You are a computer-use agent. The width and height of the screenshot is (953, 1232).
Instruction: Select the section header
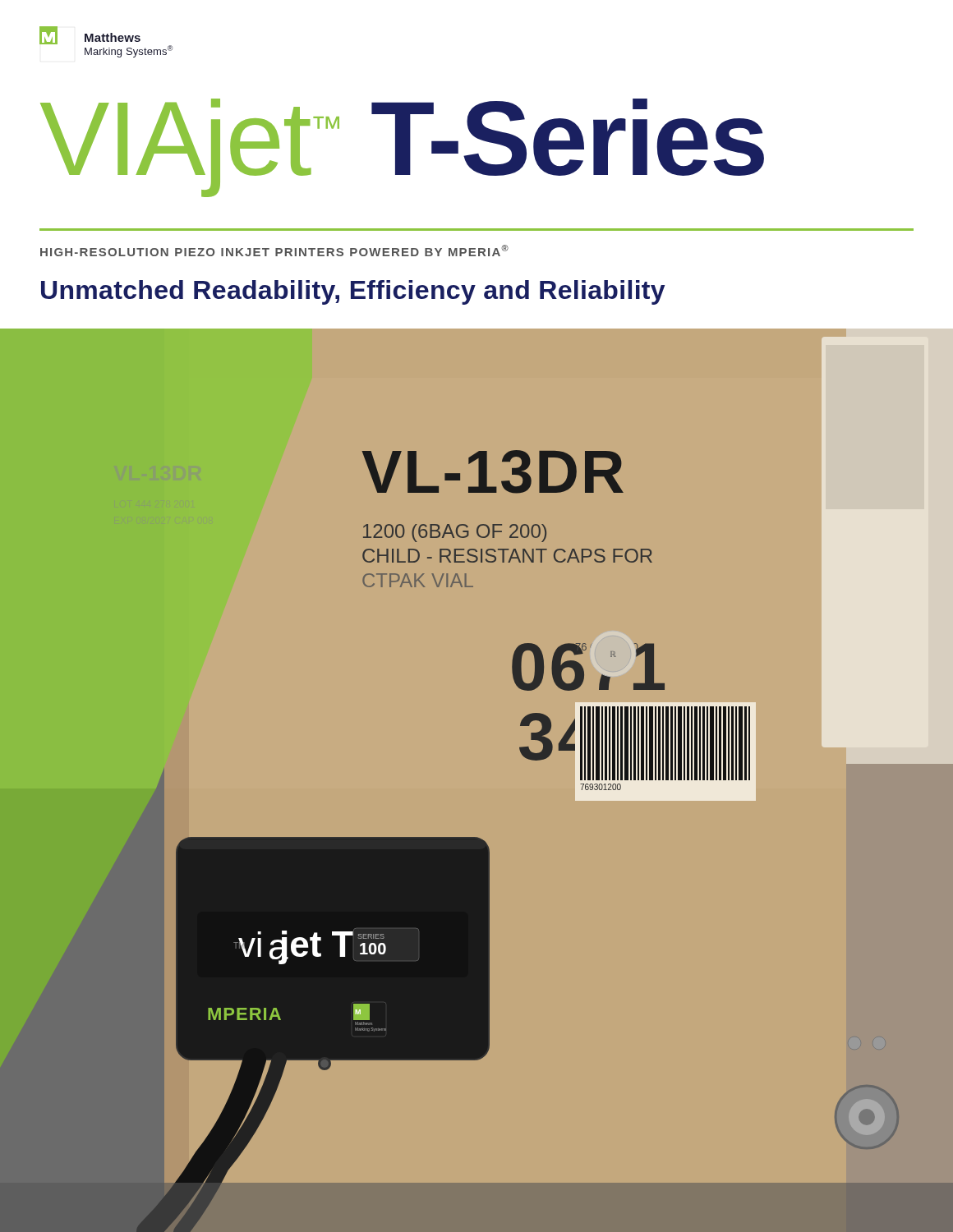(352, 290)
